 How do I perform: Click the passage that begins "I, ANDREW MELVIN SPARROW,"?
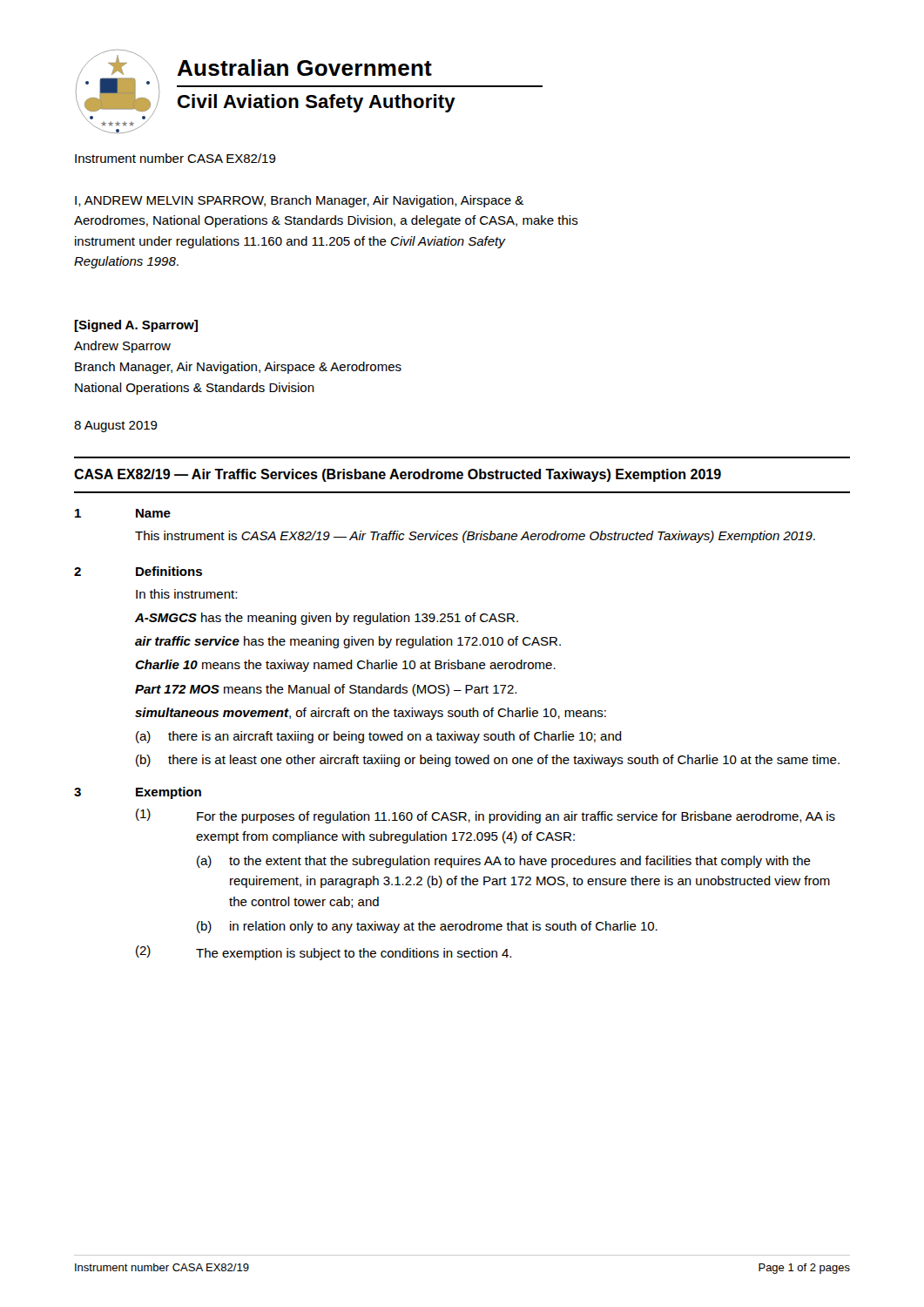(326, 230)
